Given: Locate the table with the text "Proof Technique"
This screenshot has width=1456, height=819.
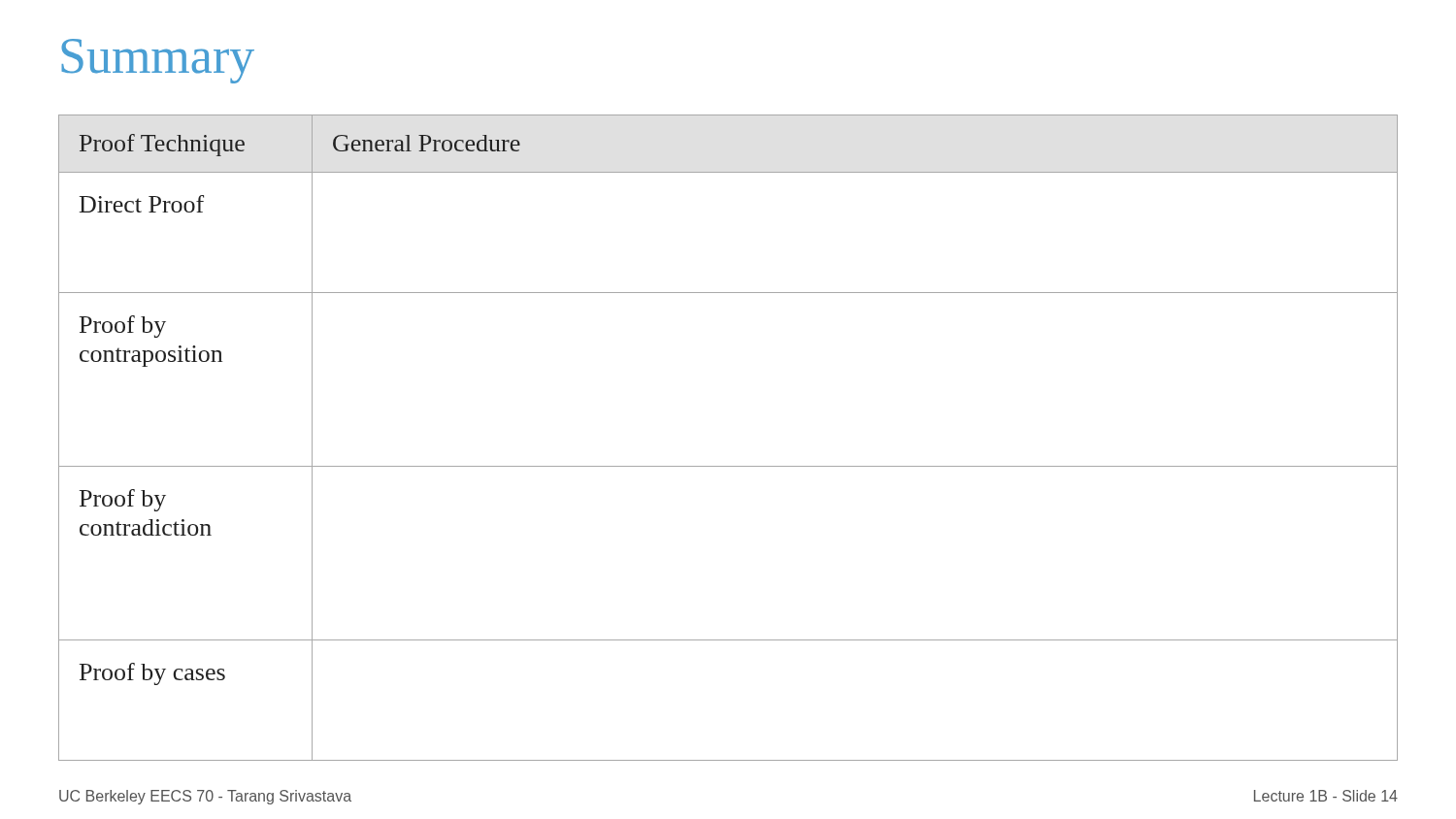Looking at the screenshot, I should coord(728,438).
